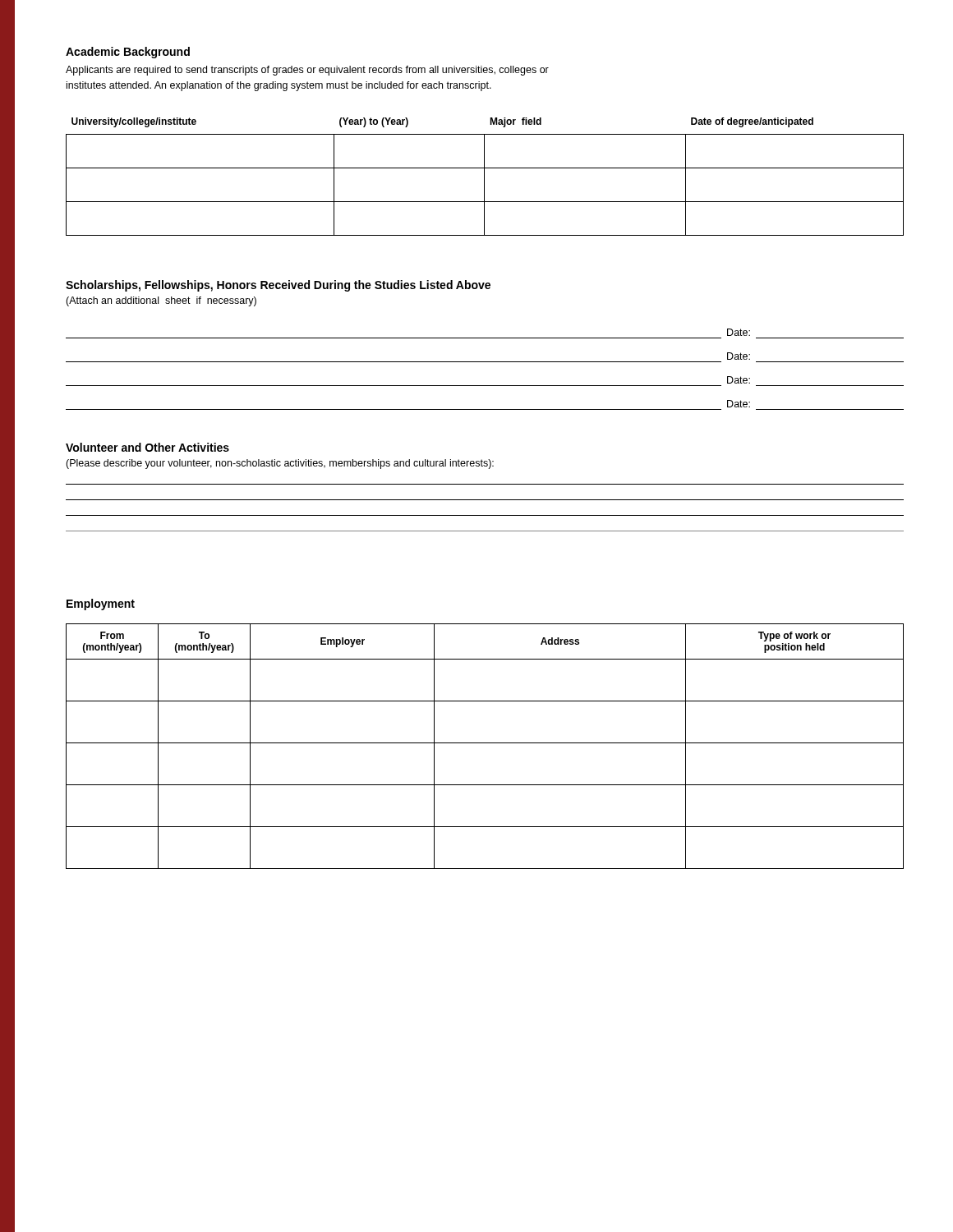Find the text block starting "Volunteer and Other Activities"
Screen dimensions: 1232x953
click(148, 447)
